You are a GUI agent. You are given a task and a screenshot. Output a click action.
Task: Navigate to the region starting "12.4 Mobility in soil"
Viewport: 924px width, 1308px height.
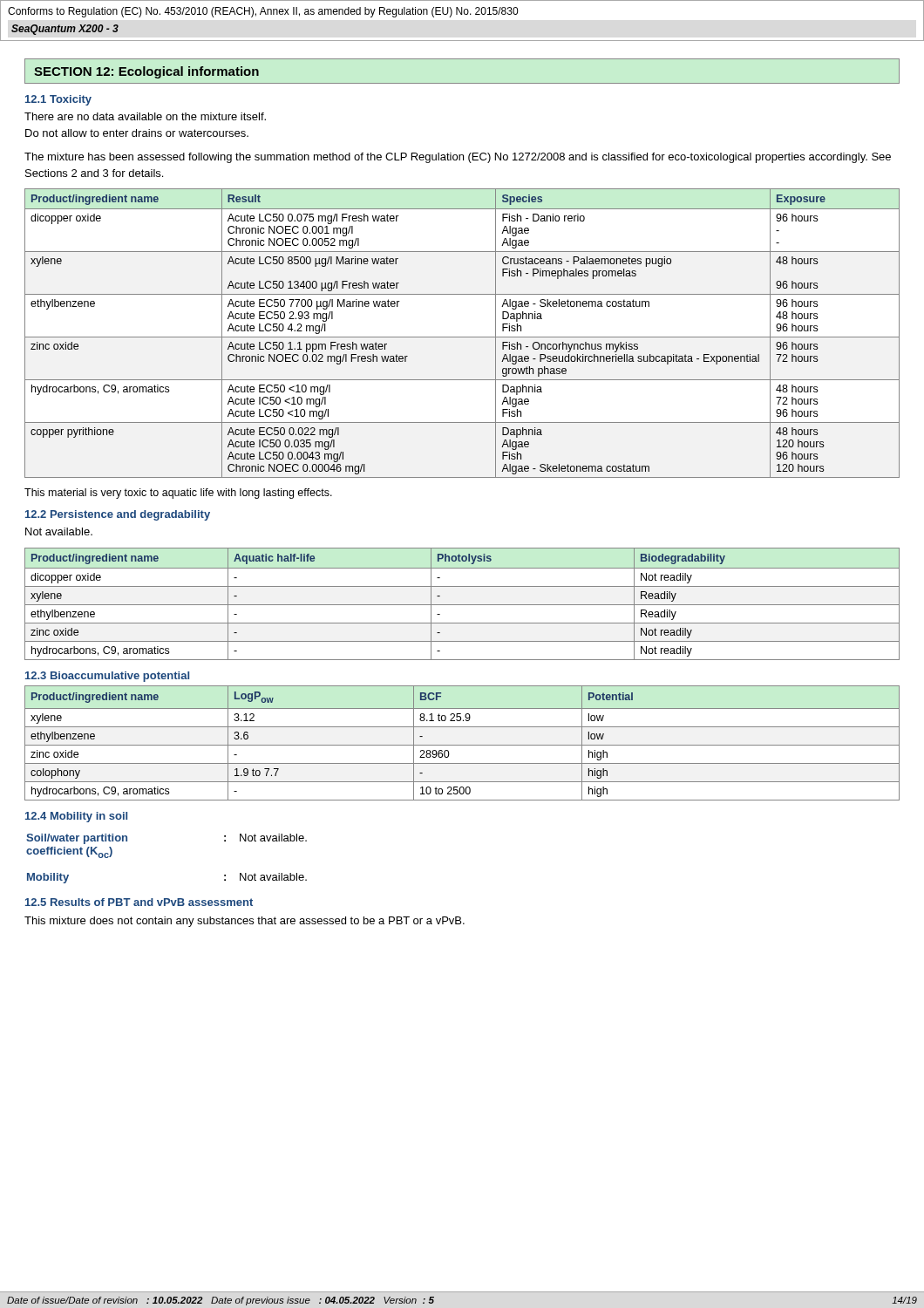(x=76, y=816)
